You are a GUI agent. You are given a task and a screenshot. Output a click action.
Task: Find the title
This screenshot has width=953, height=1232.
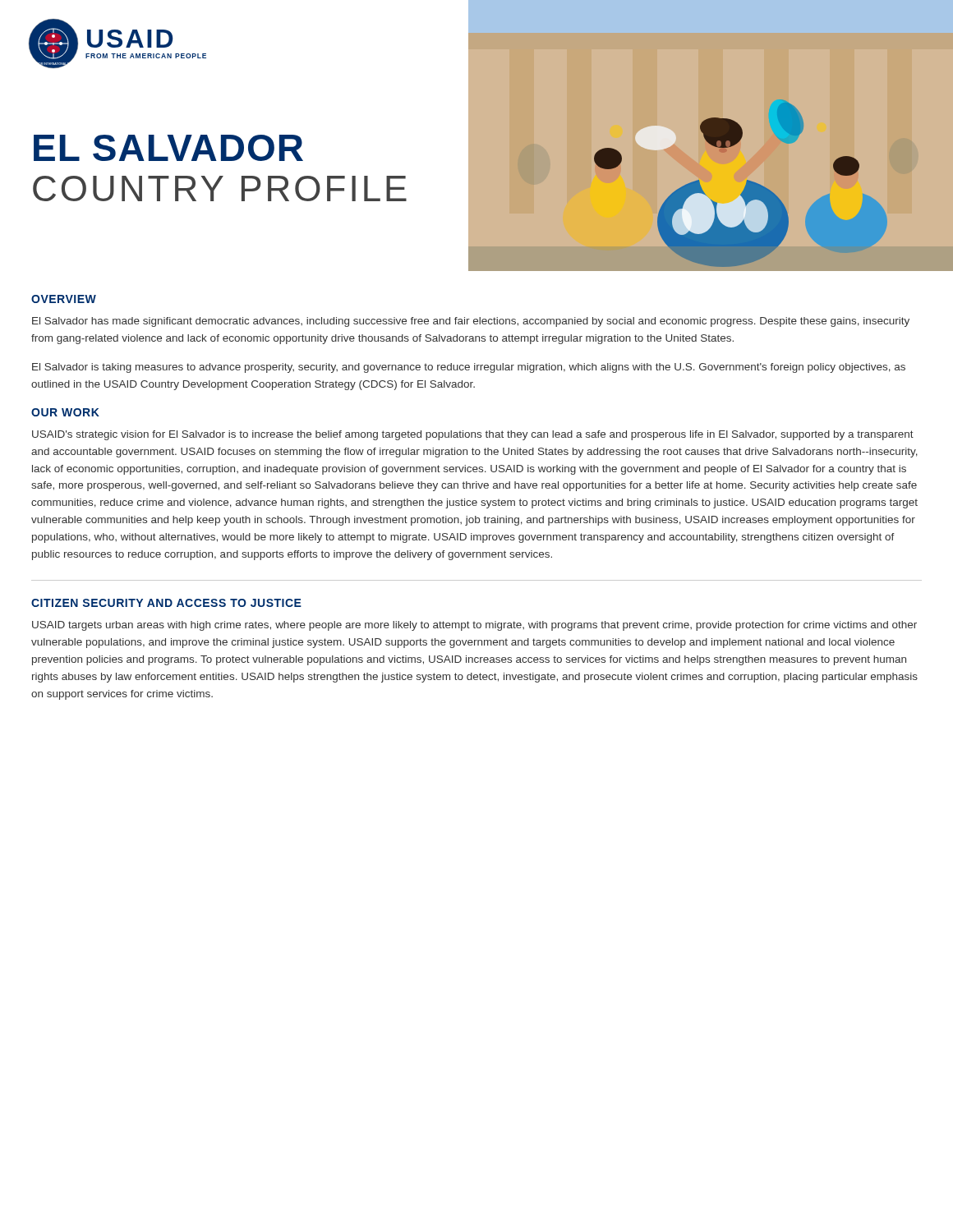(x=221, y=168)
